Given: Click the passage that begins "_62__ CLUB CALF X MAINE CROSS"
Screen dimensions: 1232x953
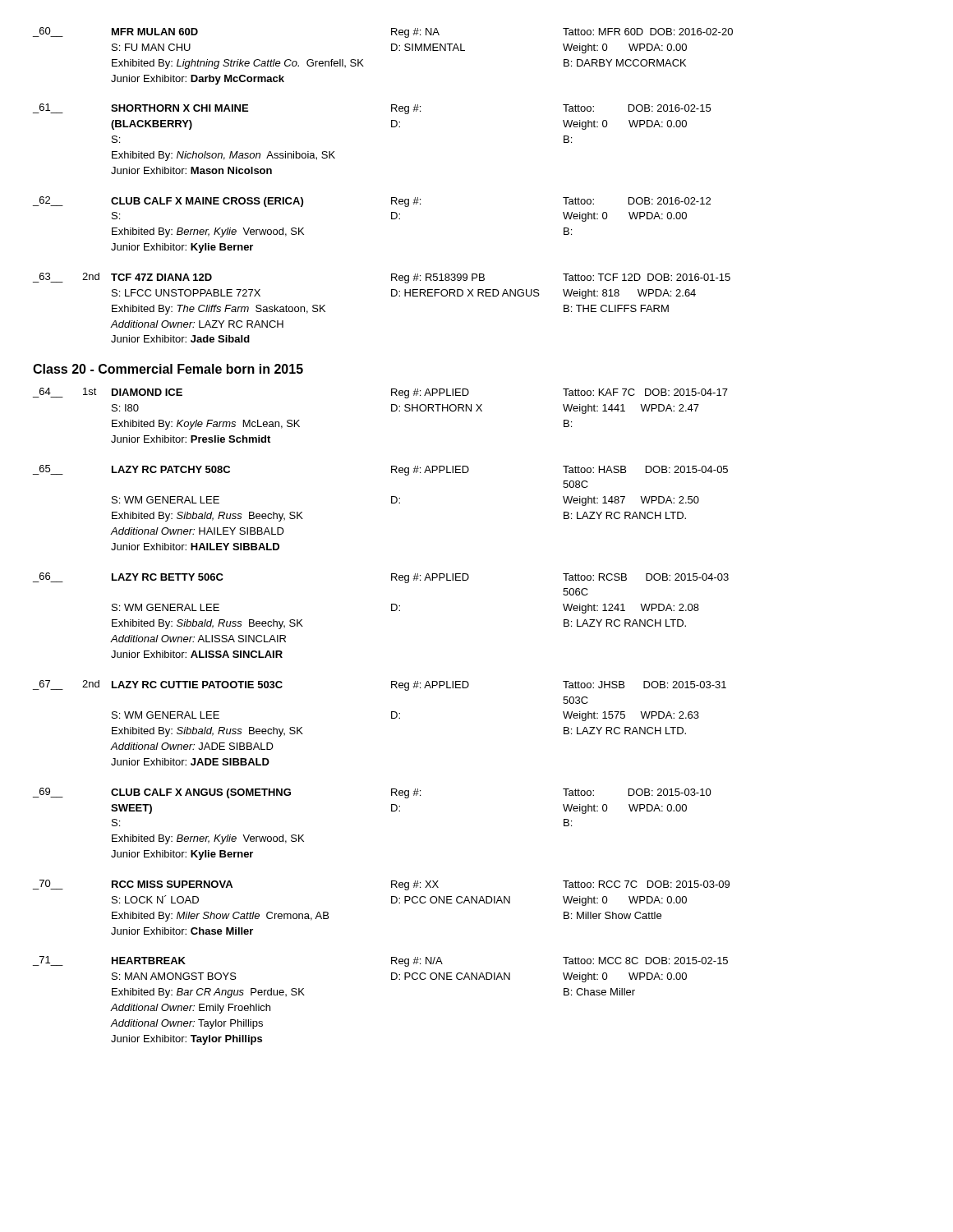Looking at the screenshot, I should [x=54, y=206].
